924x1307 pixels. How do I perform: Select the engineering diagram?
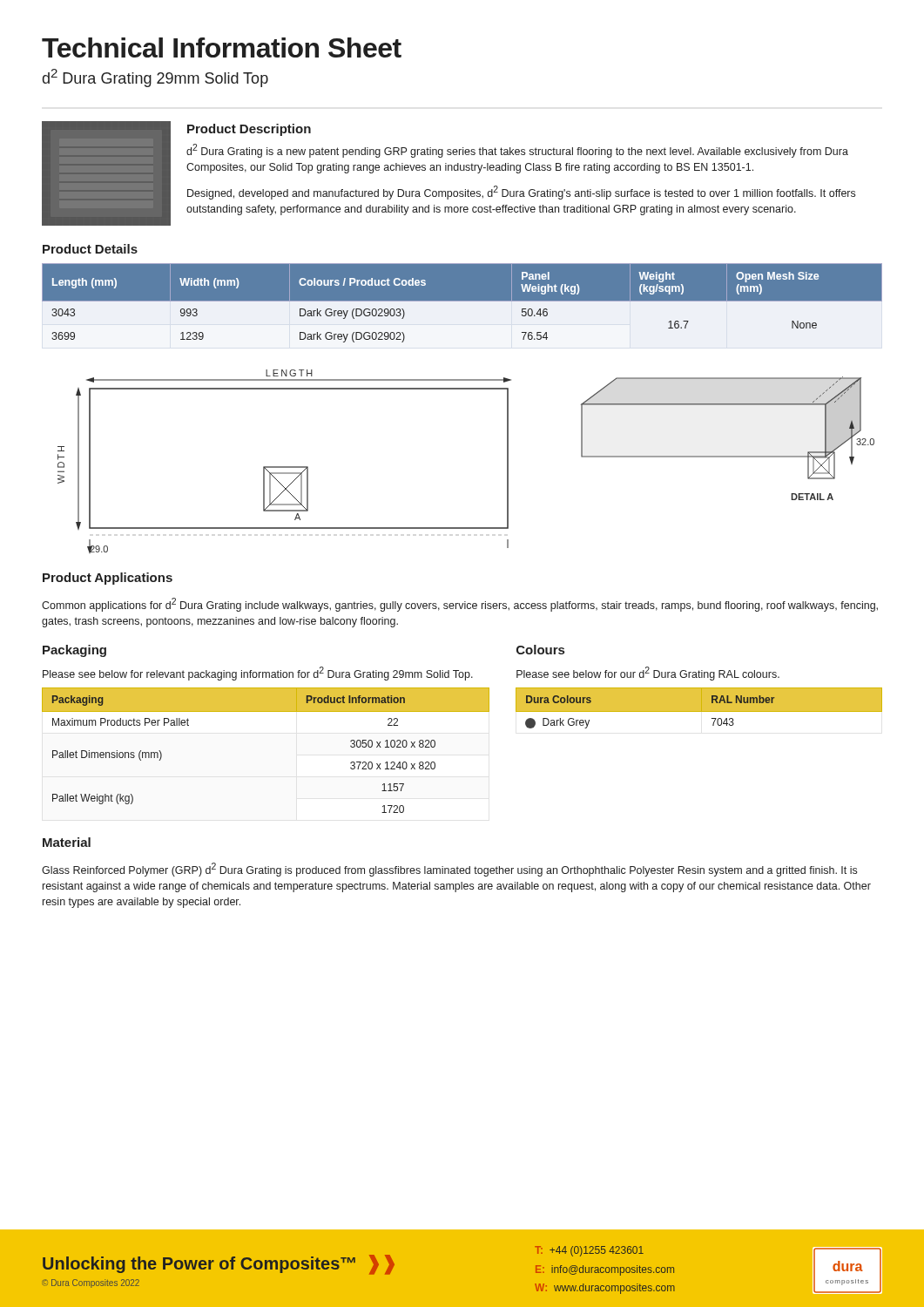[462, 461]
